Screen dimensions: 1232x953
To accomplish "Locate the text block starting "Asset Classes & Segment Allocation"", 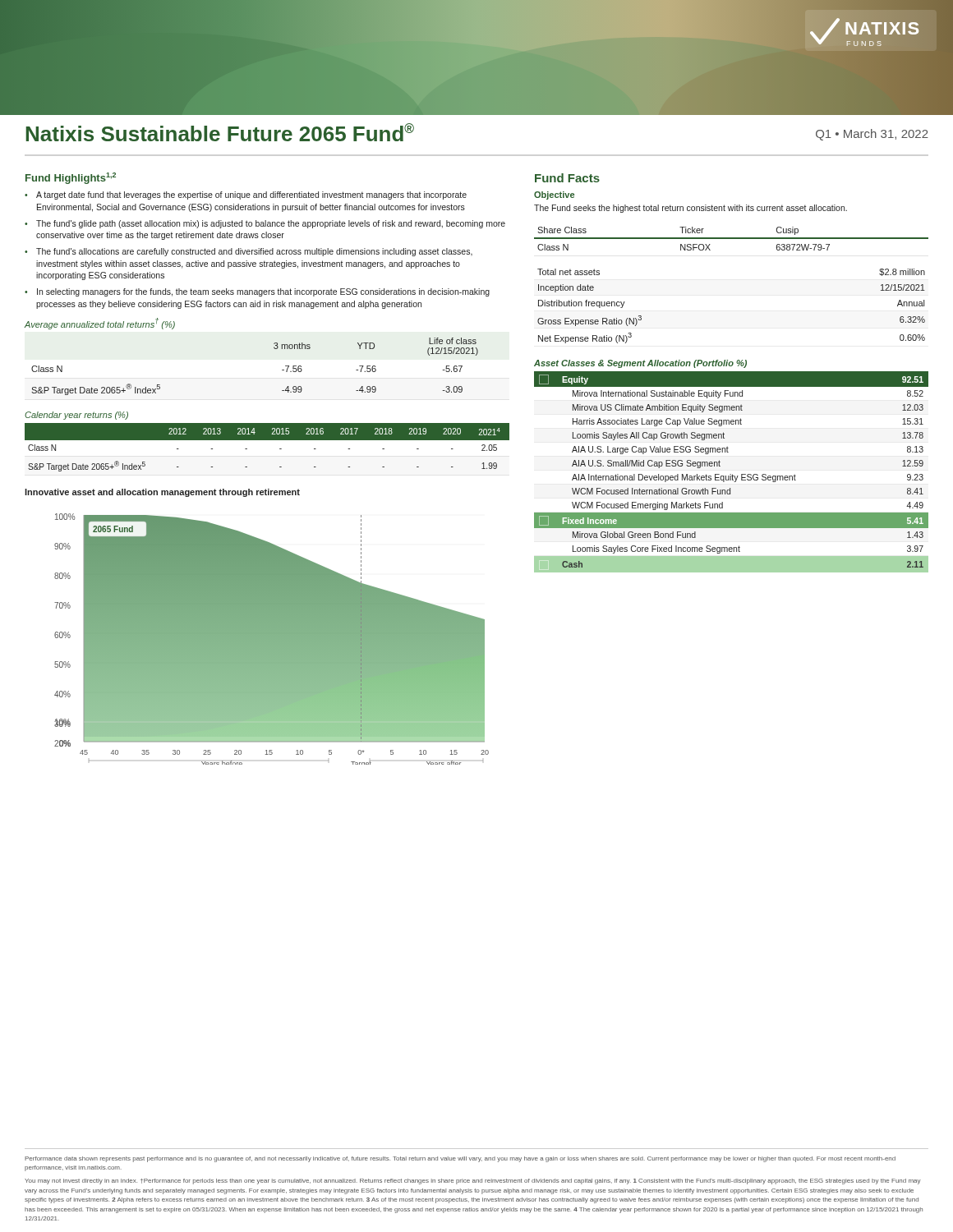I will [641, 363].
